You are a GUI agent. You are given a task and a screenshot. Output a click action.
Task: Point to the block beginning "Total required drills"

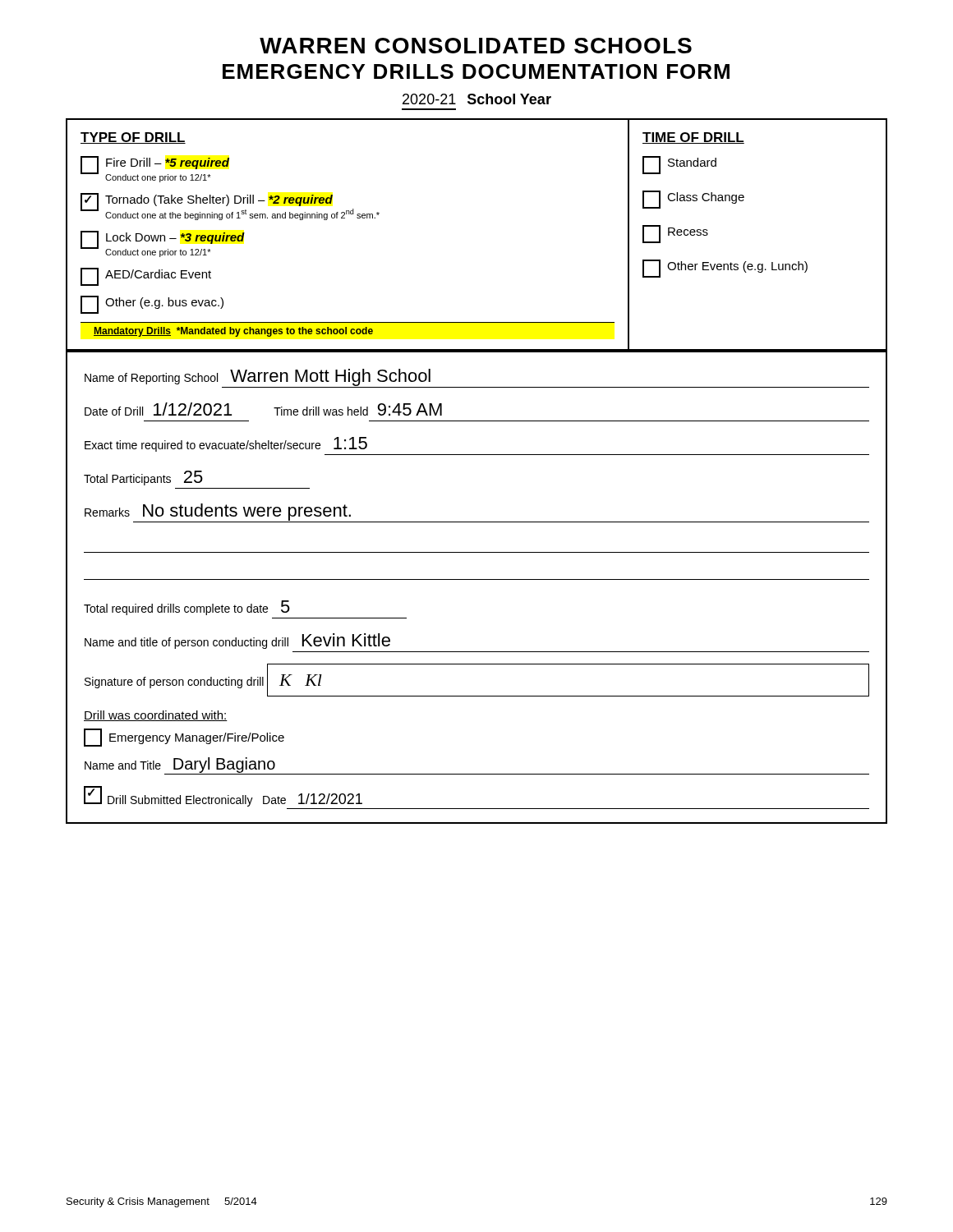[x=245, y=607]
